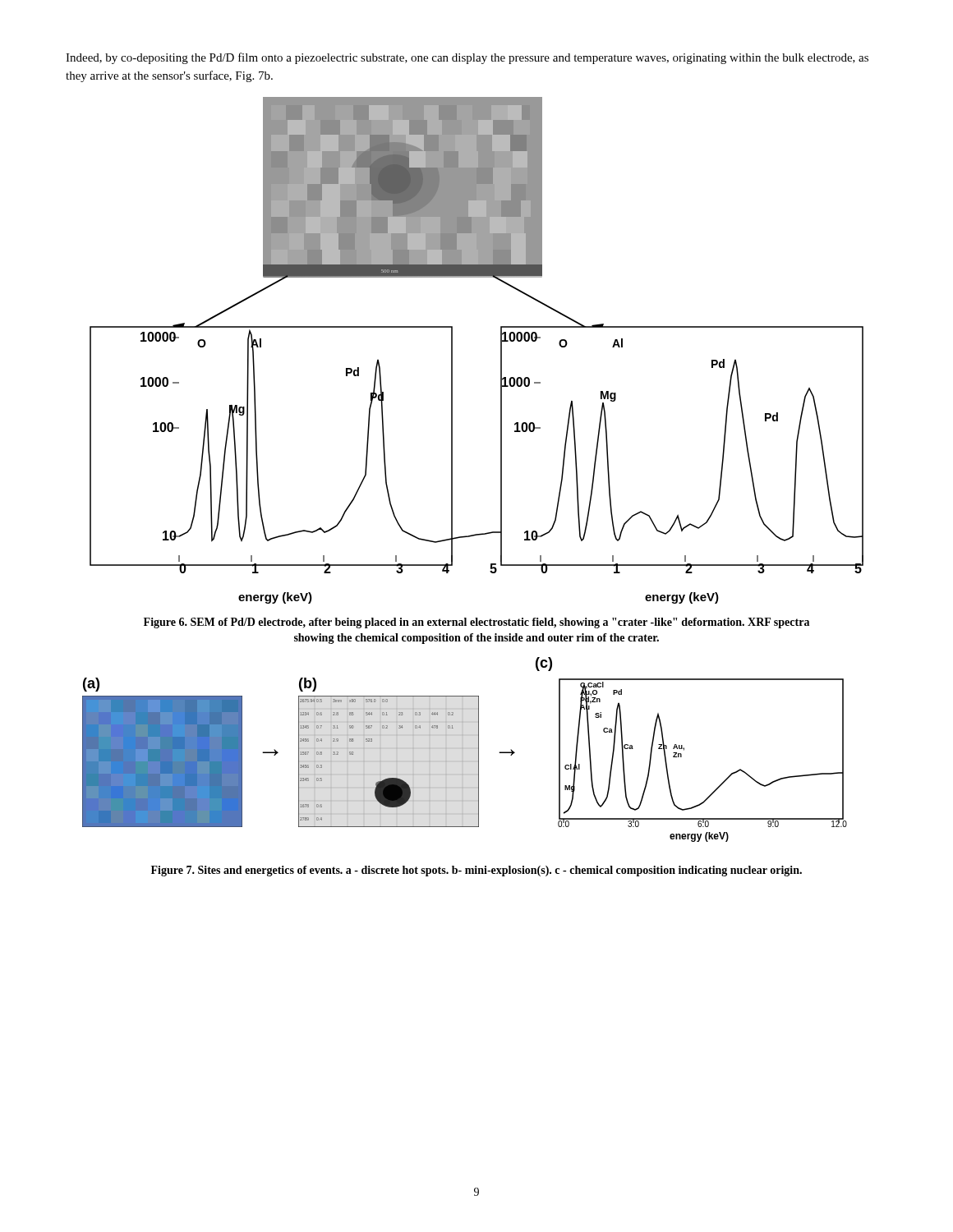The image size is (953, 1232).
Task: Point to the block starting "Indeed, by co-depositing the Pd/D"
Action: click(x=467, y=66)
